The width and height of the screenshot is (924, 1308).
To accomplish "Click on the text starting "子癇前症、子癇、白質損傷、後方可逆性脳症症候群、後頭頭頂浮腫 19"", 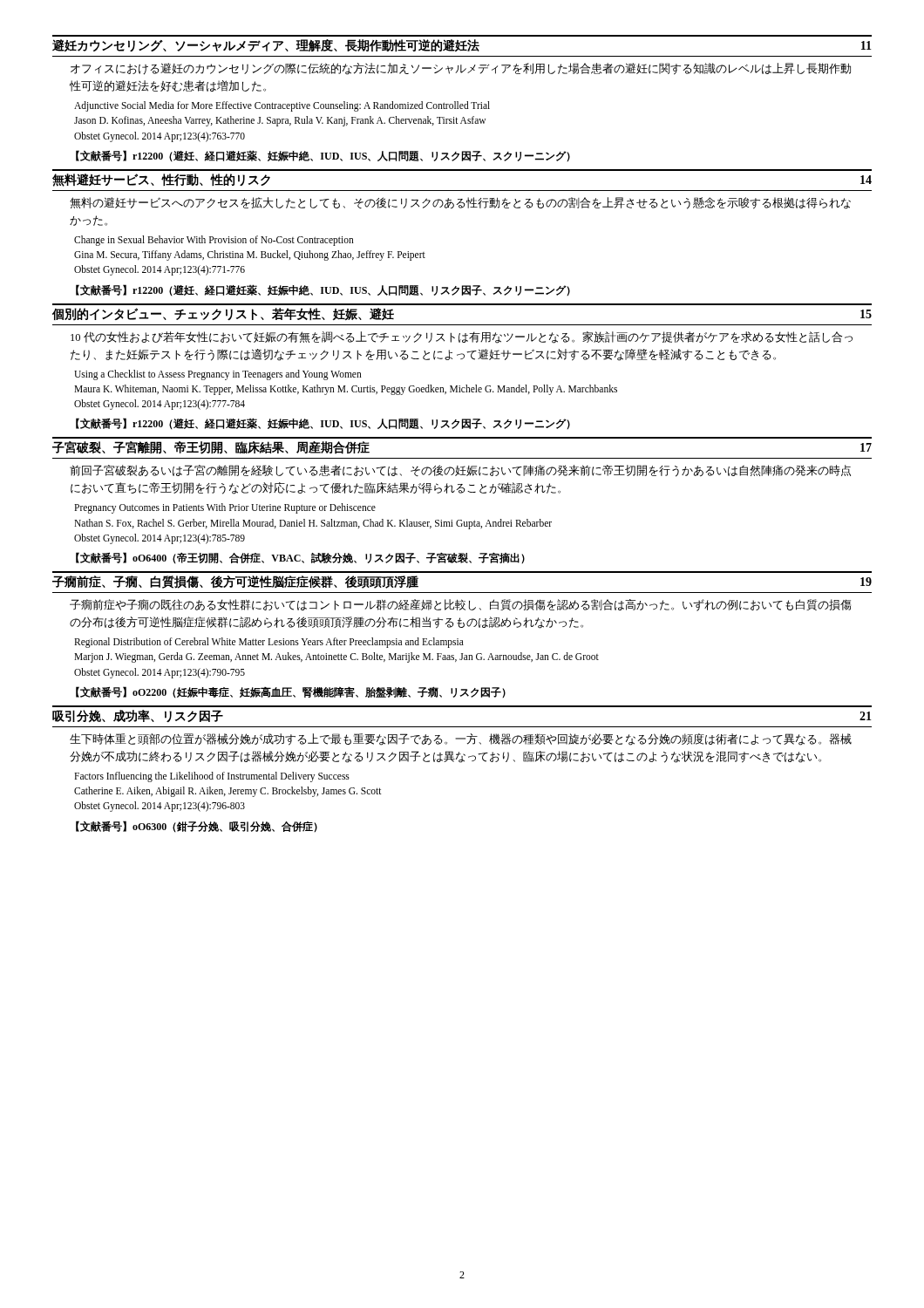I will (462, 582).
